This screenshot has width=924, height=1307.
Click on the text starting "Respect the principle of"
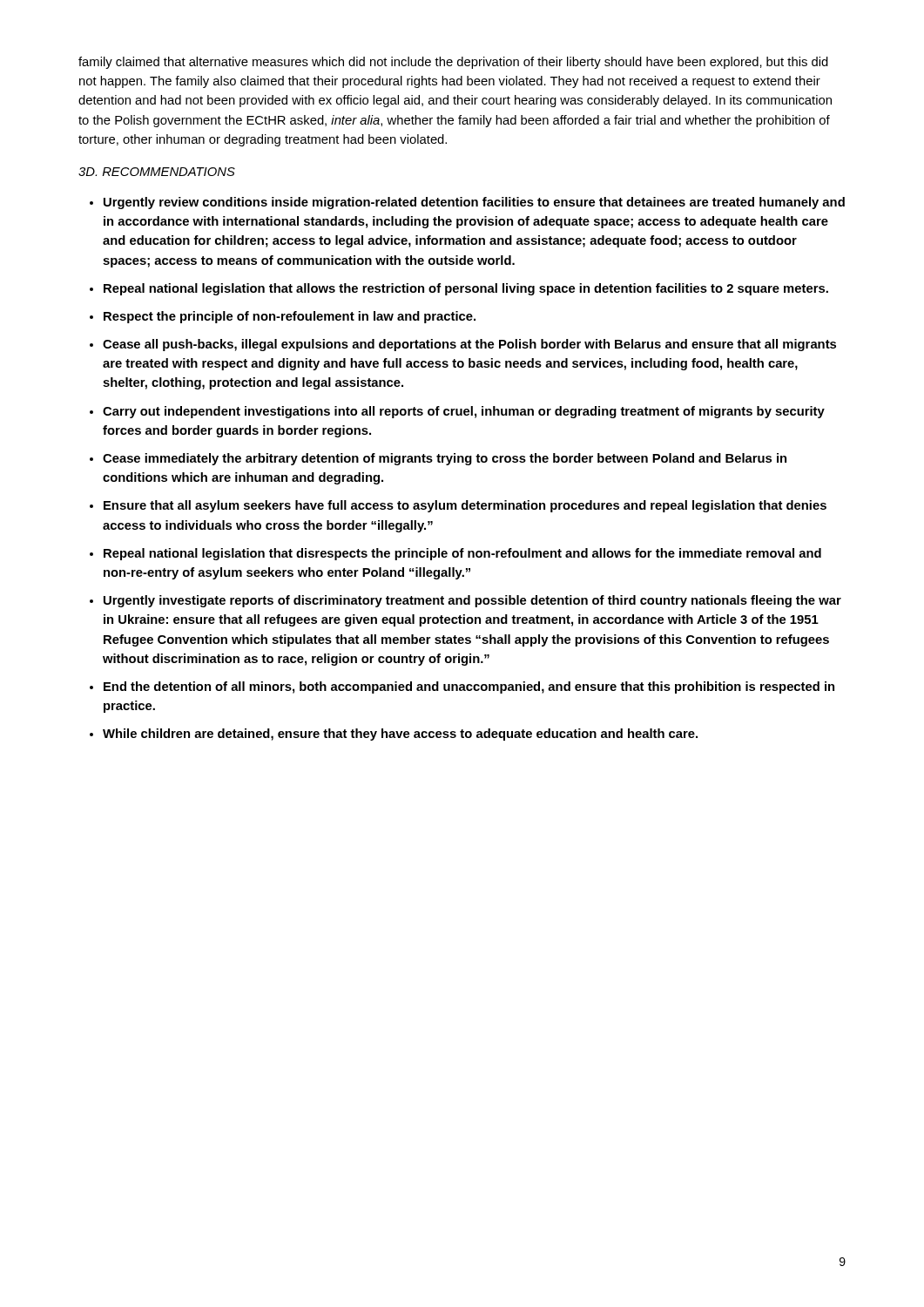pyautogui.click(x=290, y=316)
